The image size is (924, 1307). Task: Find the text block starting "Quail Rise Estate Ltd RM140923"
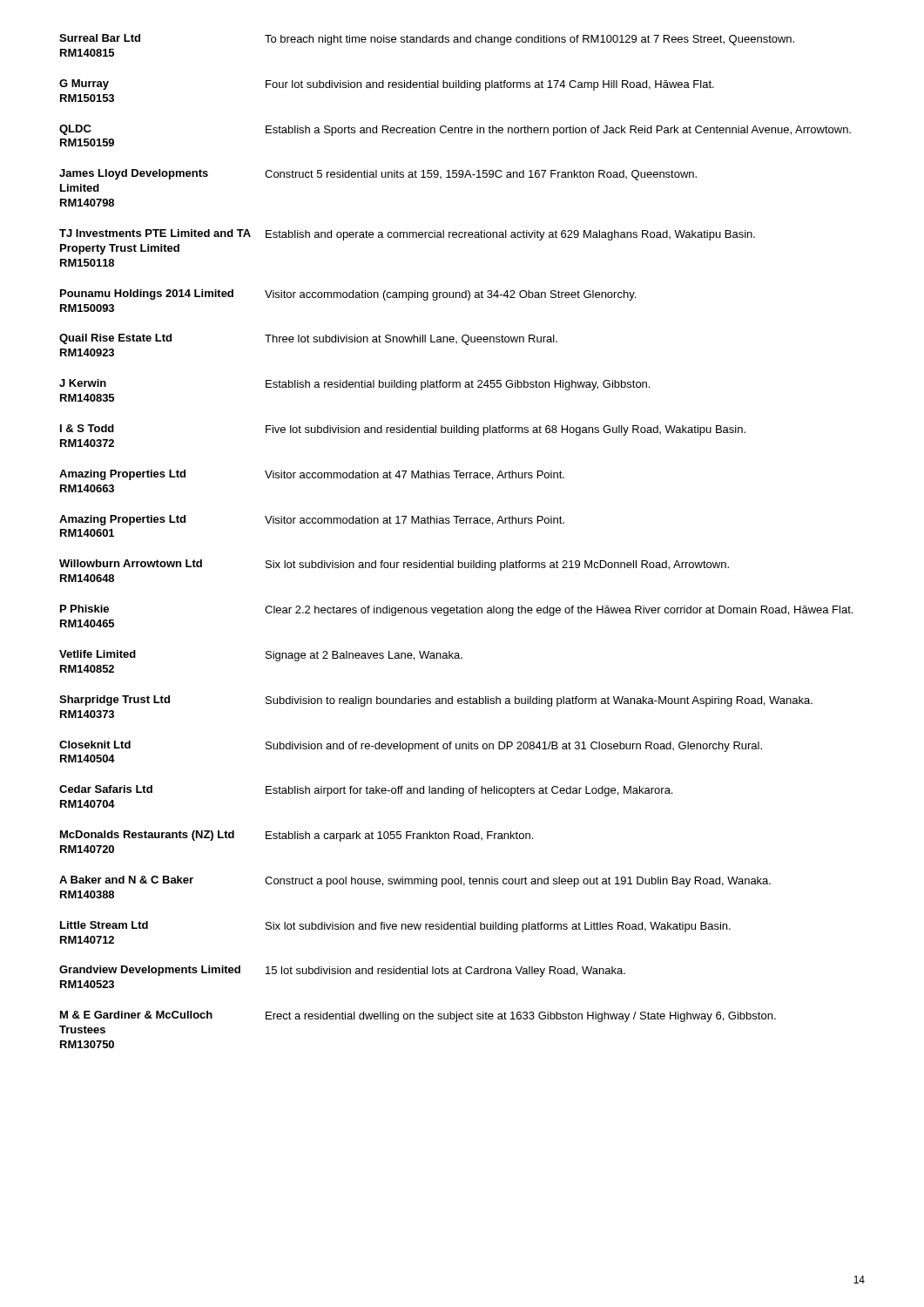[462, 346]
